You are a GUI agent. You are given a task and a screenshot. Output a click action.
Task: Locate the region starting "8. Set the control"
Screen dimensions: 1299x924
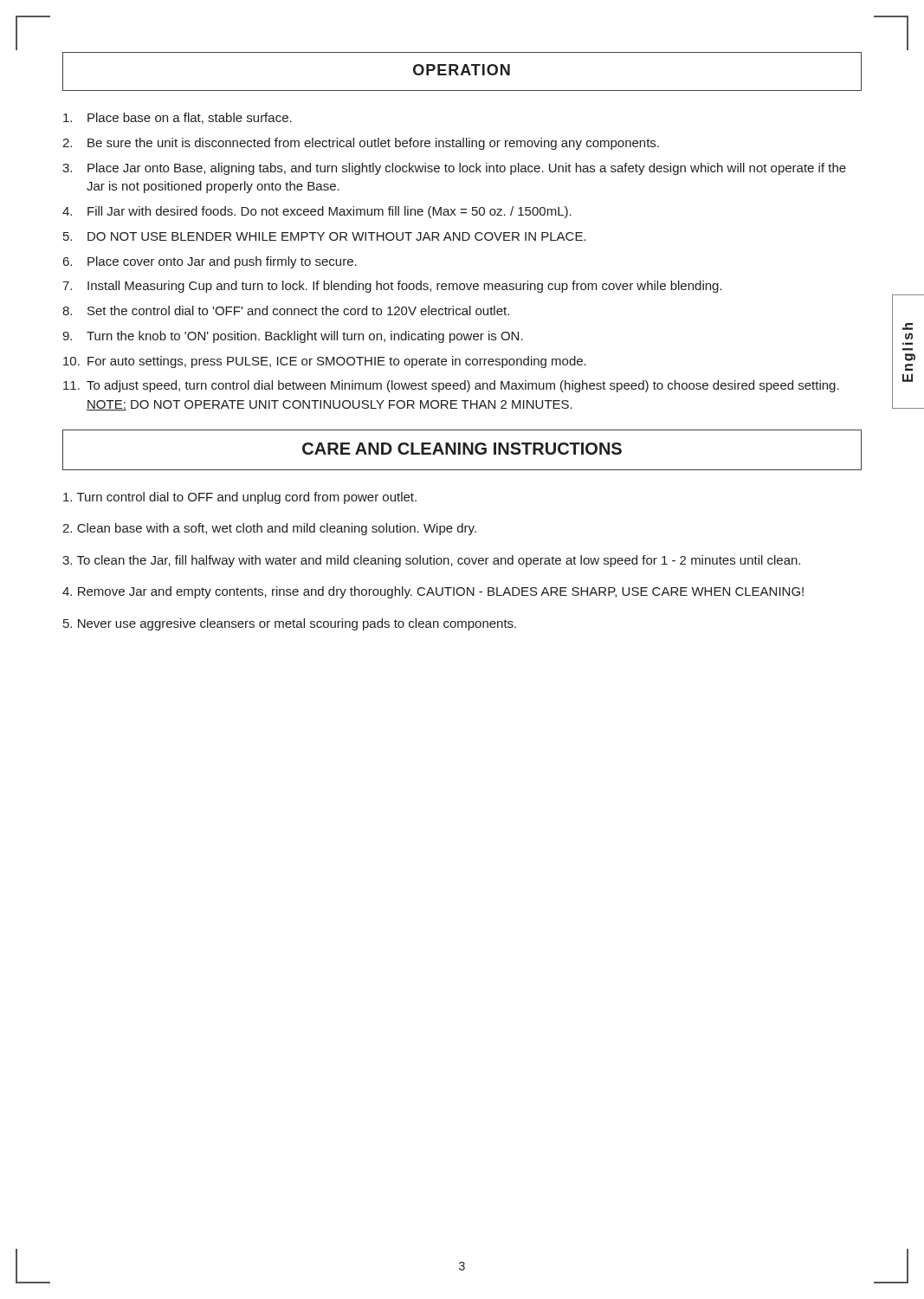click(462, 311)
